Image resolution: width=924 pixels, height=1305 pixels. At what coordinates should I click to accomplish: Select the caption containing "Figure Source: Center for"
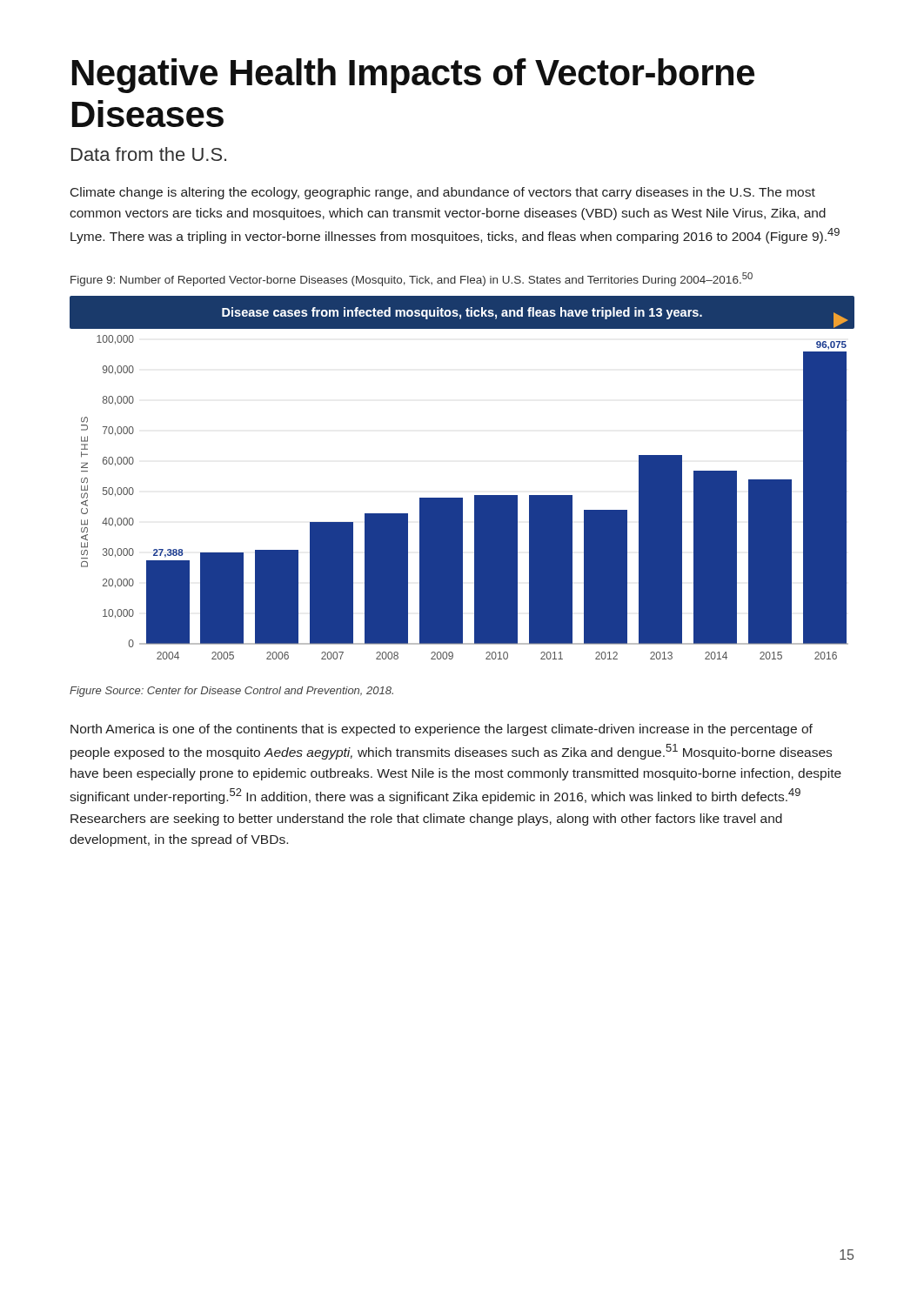(x=232, y=690)
